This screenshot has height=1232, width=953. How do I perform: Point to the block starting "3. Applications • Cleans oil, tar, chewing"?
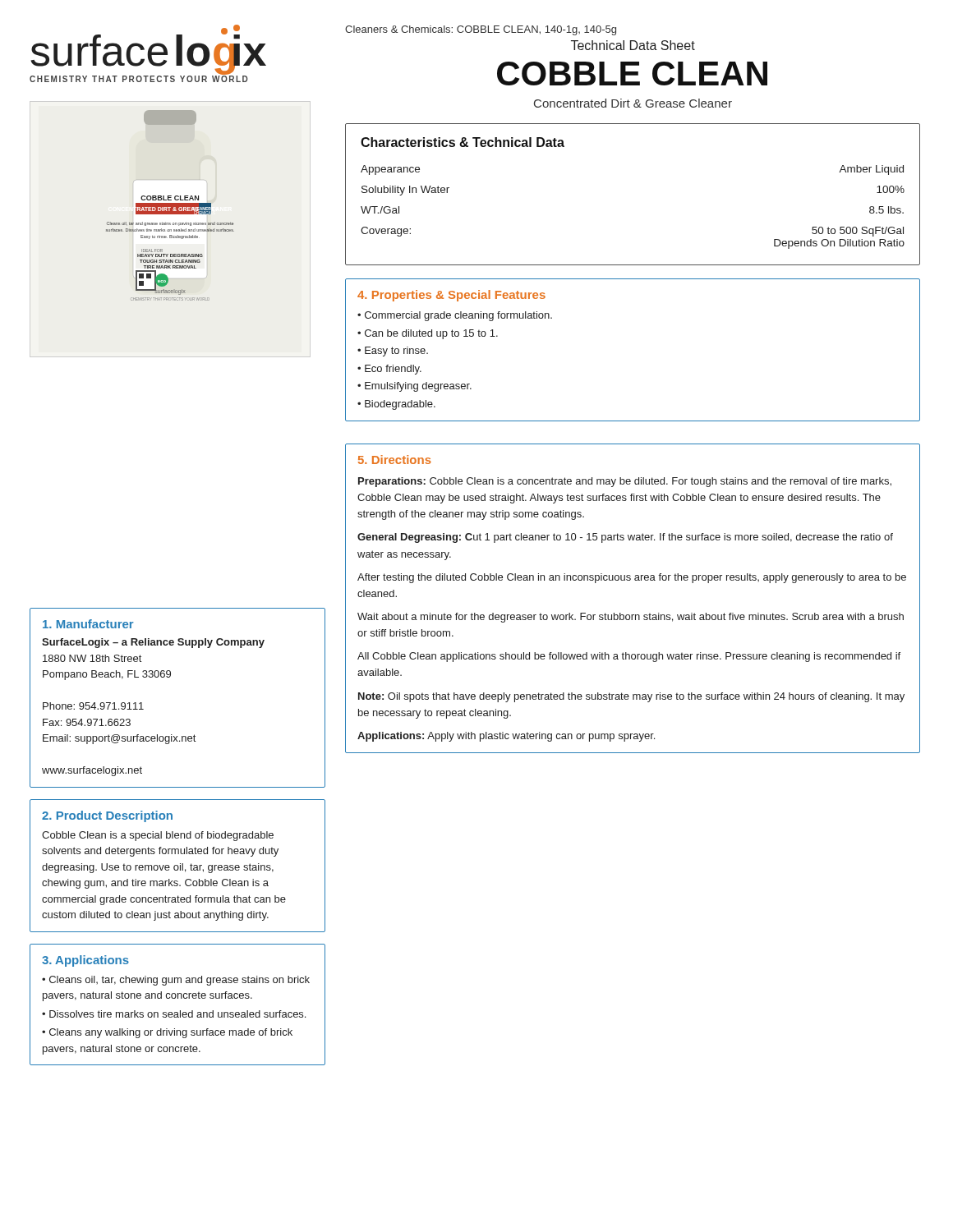(x=177, y=1004)
